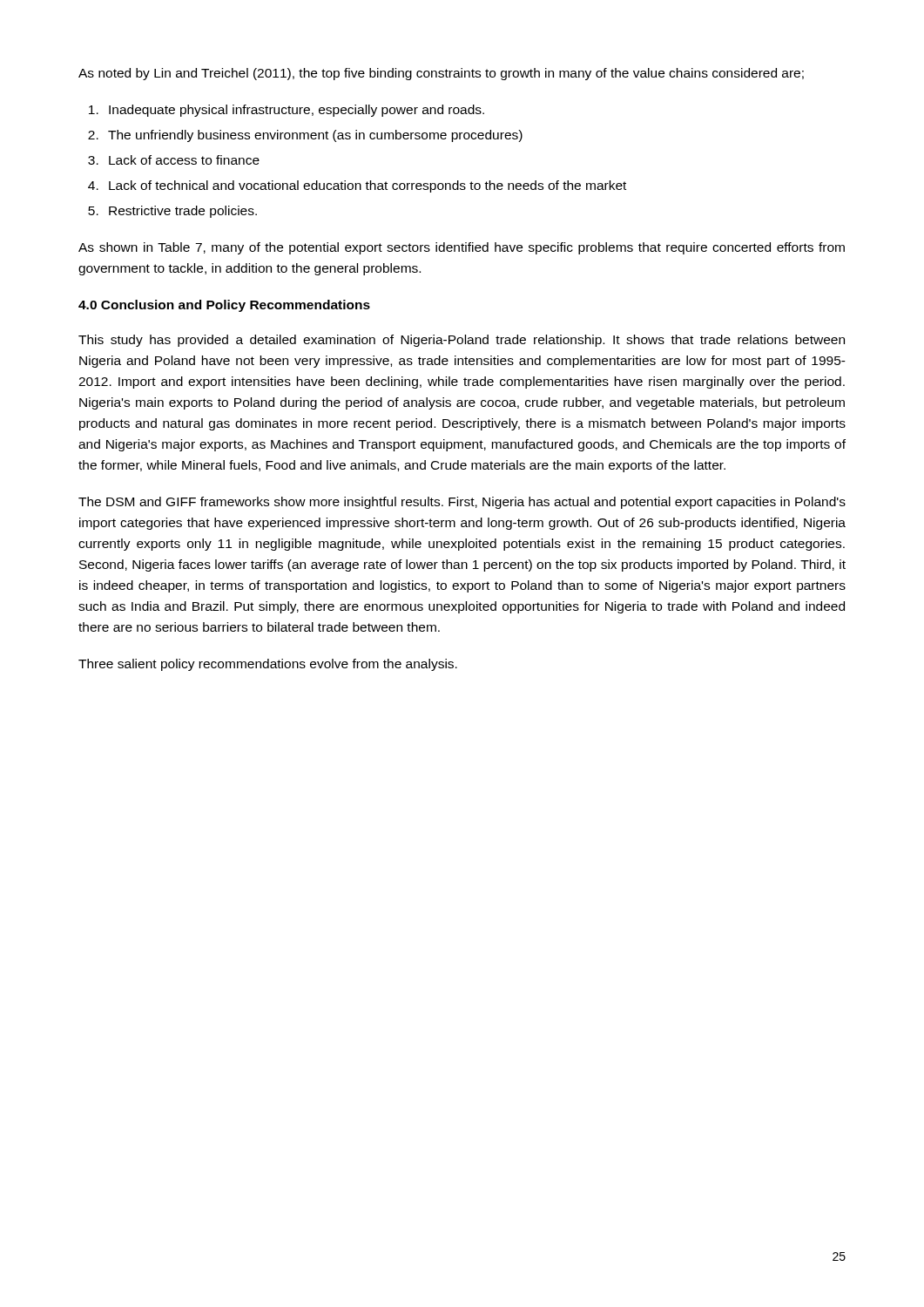Select the text block with the text "Three salient policy recommendations evolve from"
Image resolution: width=924 pixels, height=1307 pixels.
462,664
